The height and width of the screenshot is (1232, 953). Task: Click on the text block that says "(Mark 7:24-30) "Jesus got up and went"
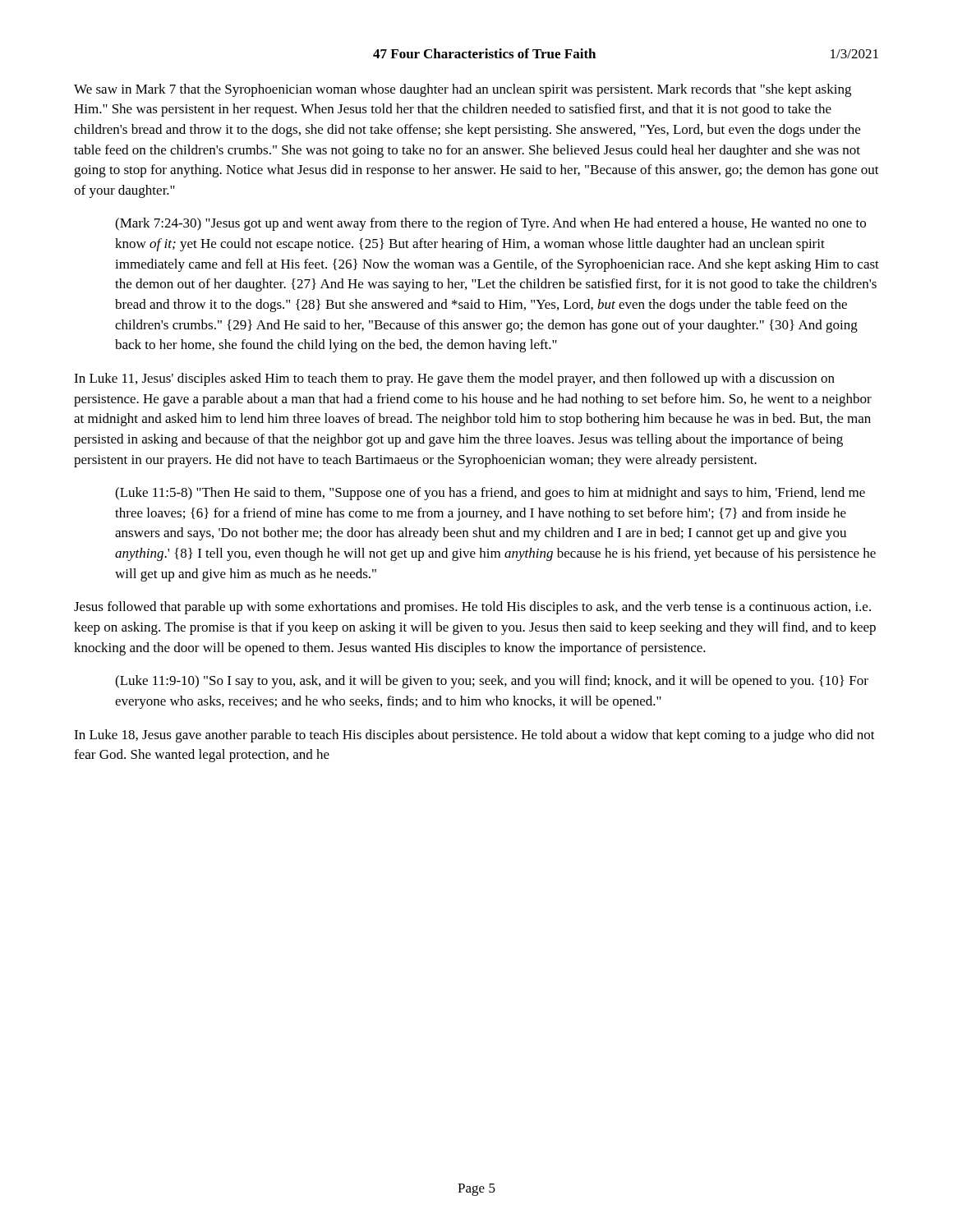pos(497,284)
